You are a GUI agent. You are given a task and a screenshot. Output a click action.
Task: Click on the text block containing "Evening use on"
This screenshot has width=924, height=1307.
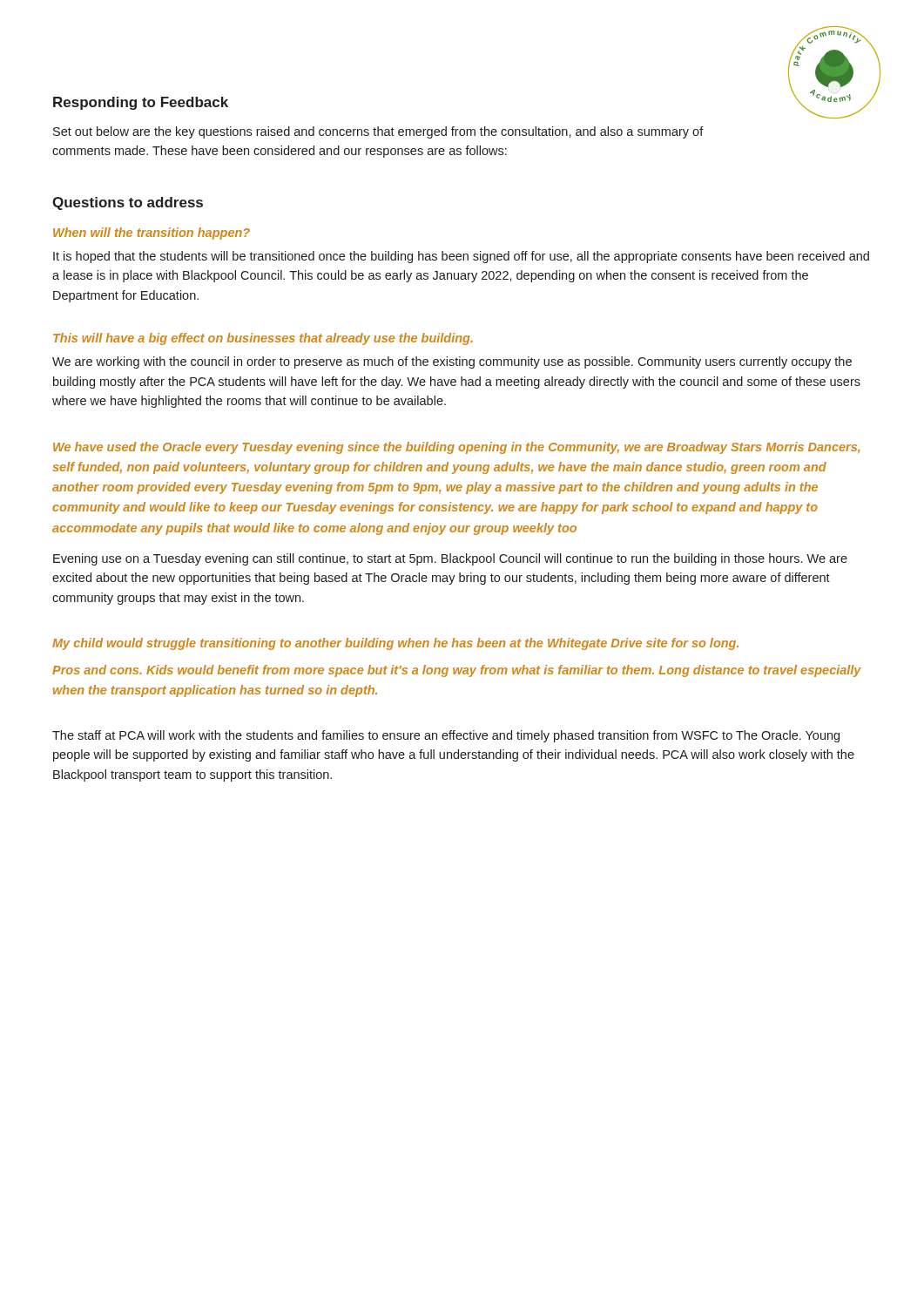point(450,578)
